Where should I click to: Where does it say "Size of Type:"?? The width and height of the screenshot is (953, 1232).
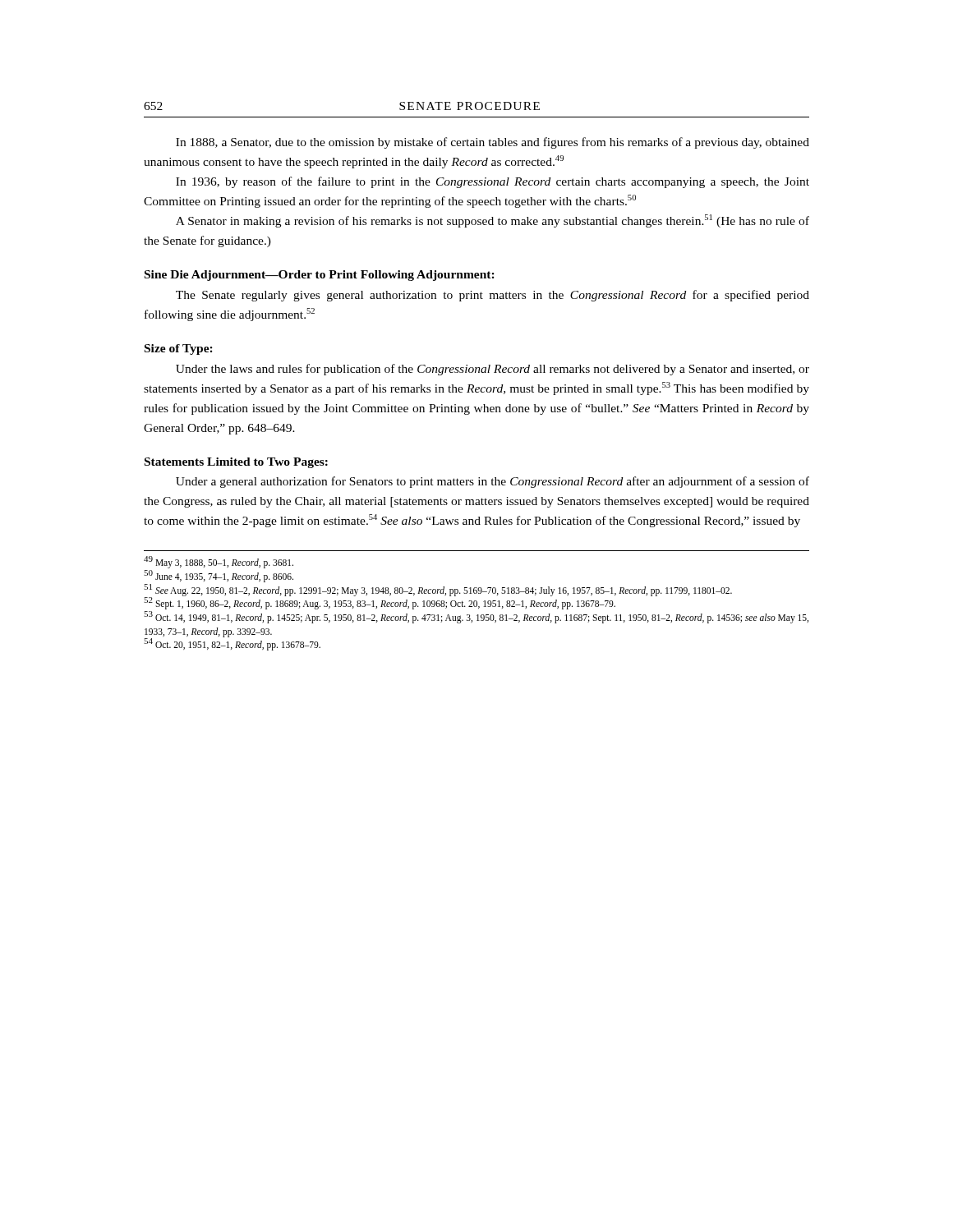(179, 348)
